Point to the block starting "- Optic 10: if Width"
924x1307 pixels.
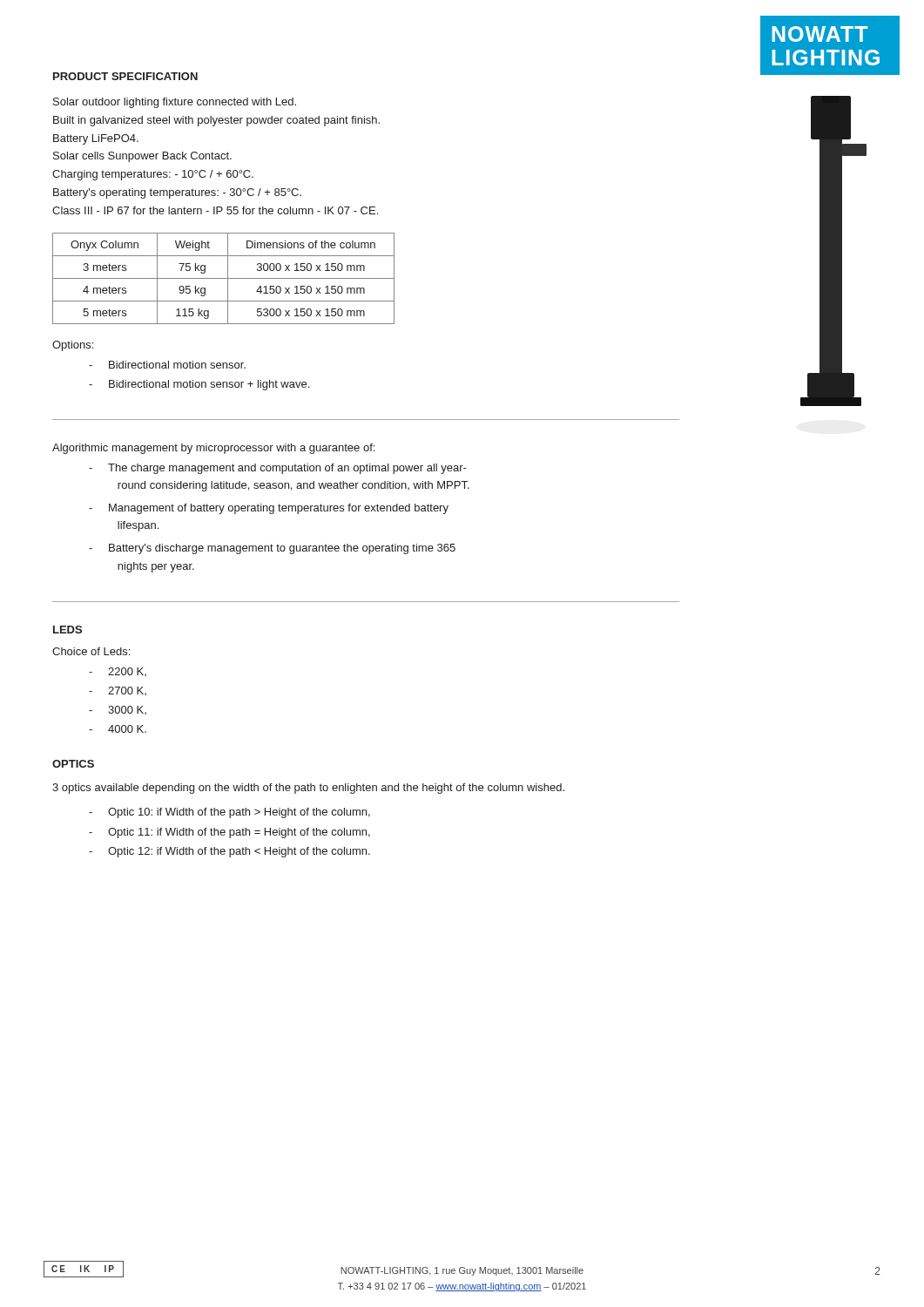(225, 812)
